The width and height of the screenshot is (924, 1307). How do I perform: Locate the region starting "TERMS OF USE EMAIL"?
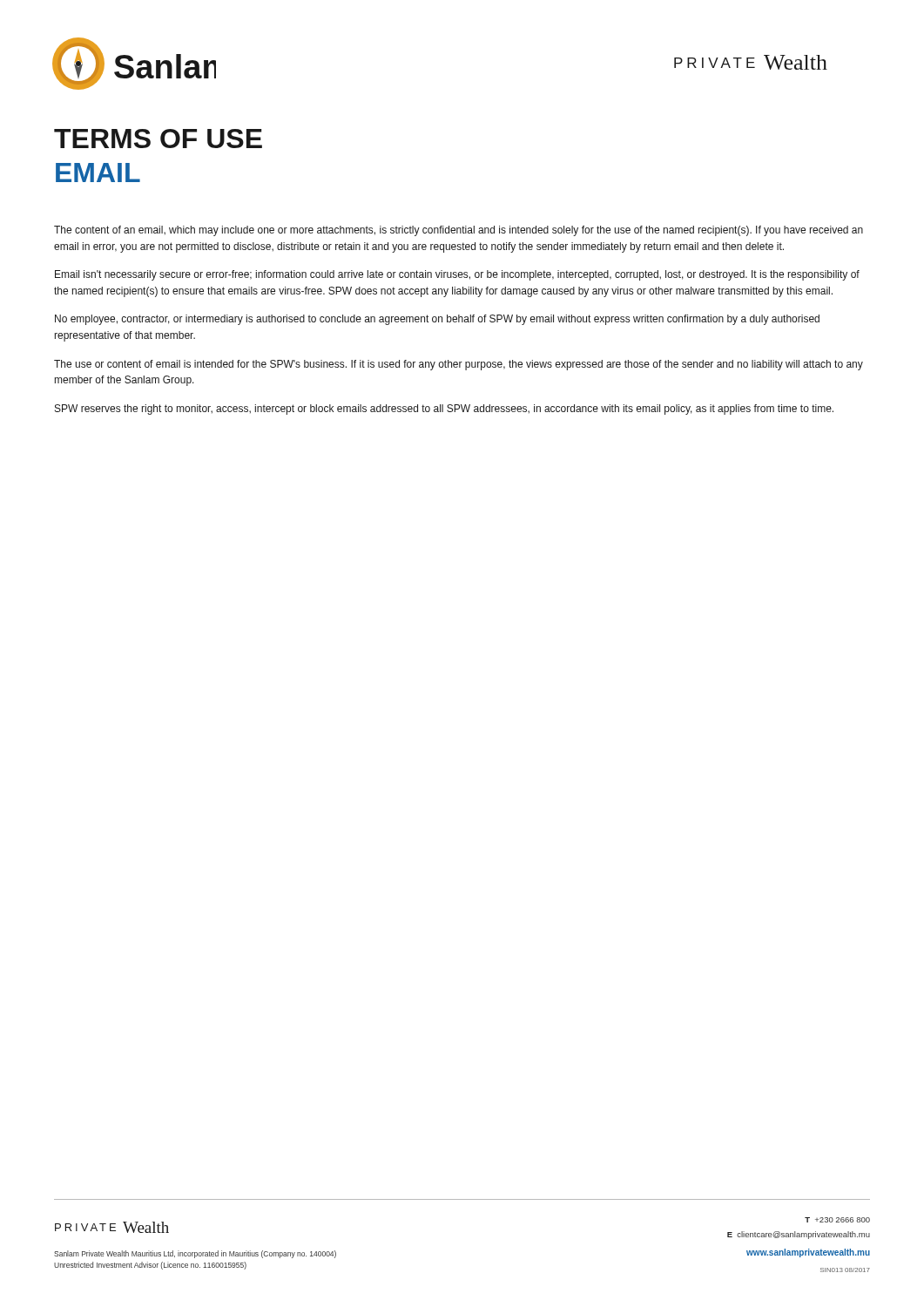point(159,156)
